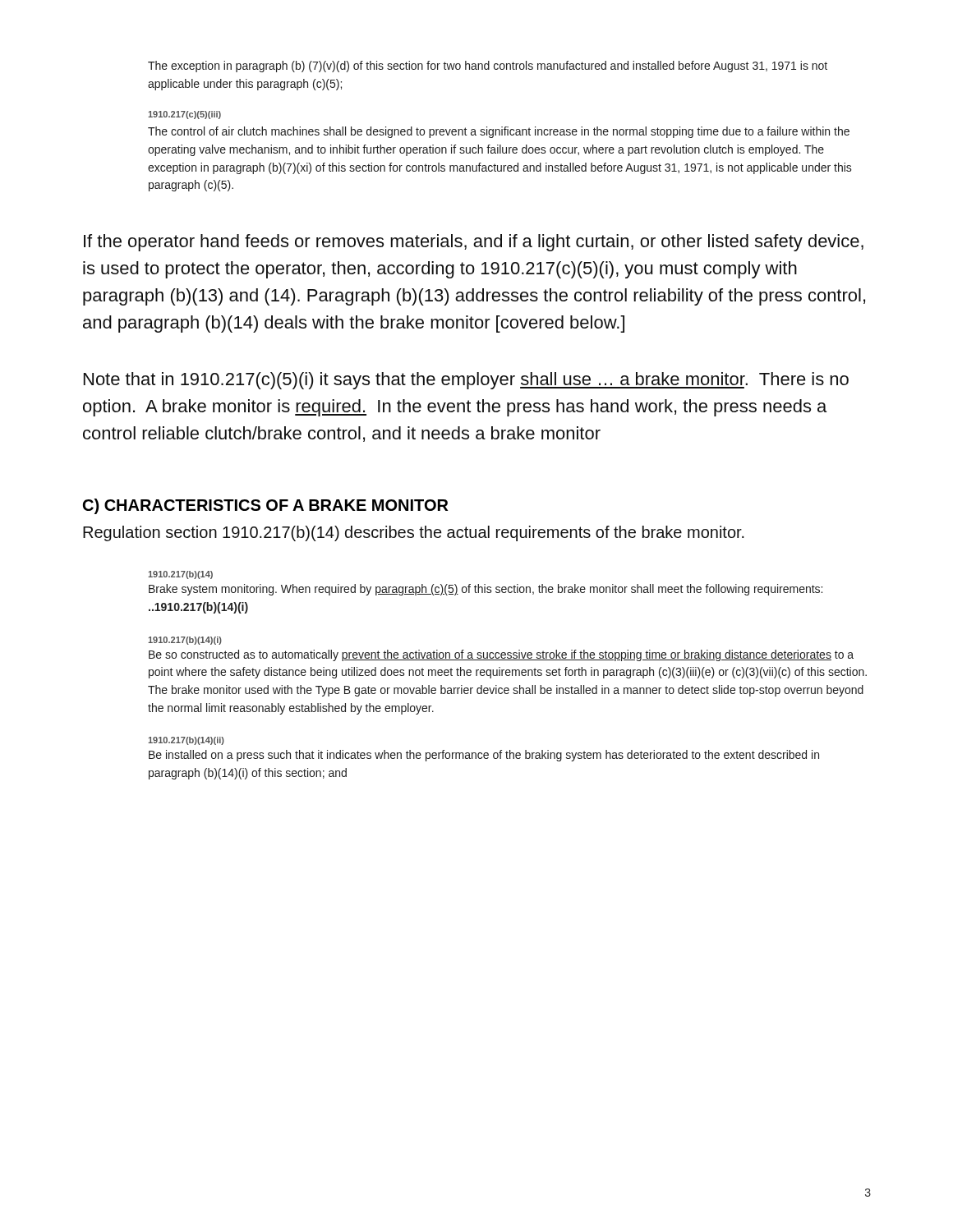
Task: Point to the block beginning "217(c)(5)(iii) The control of air clutch machines"
Action: point(509,150)
